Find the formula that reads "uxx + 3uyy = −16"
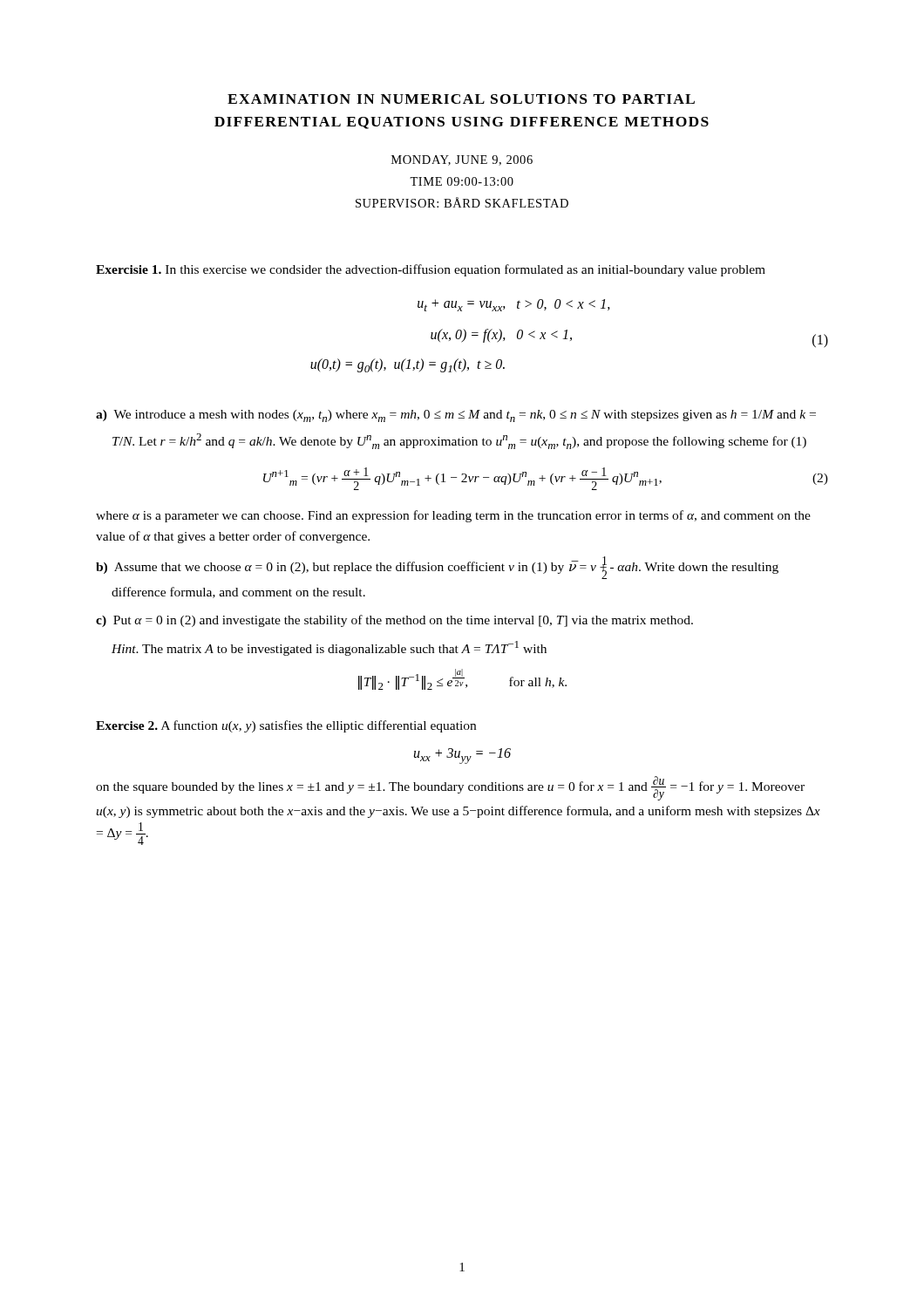 (462, 754)
